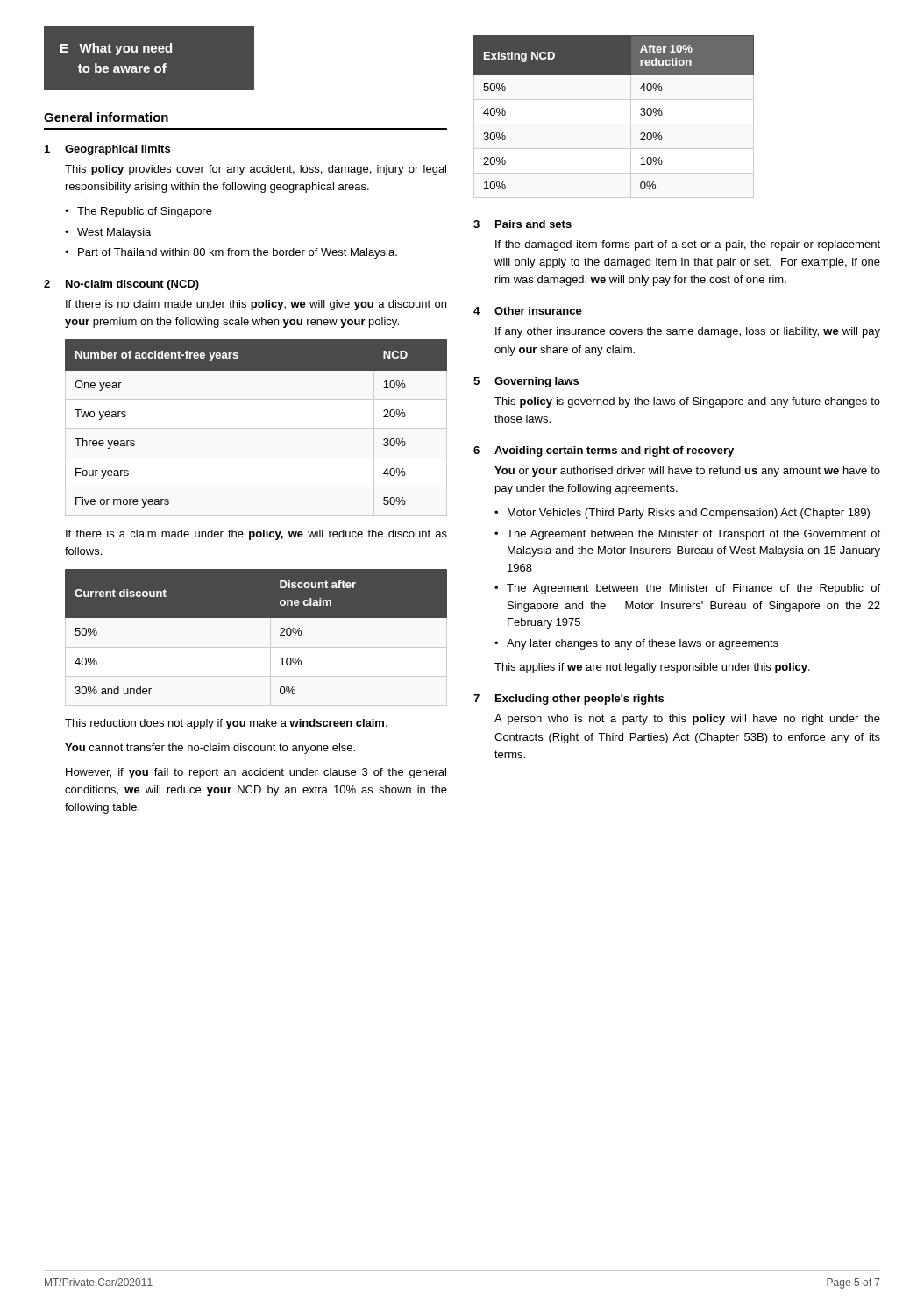
Task: Where is the passage that starts "This policy is governed by the"?
Action: (x=687, y=410)
